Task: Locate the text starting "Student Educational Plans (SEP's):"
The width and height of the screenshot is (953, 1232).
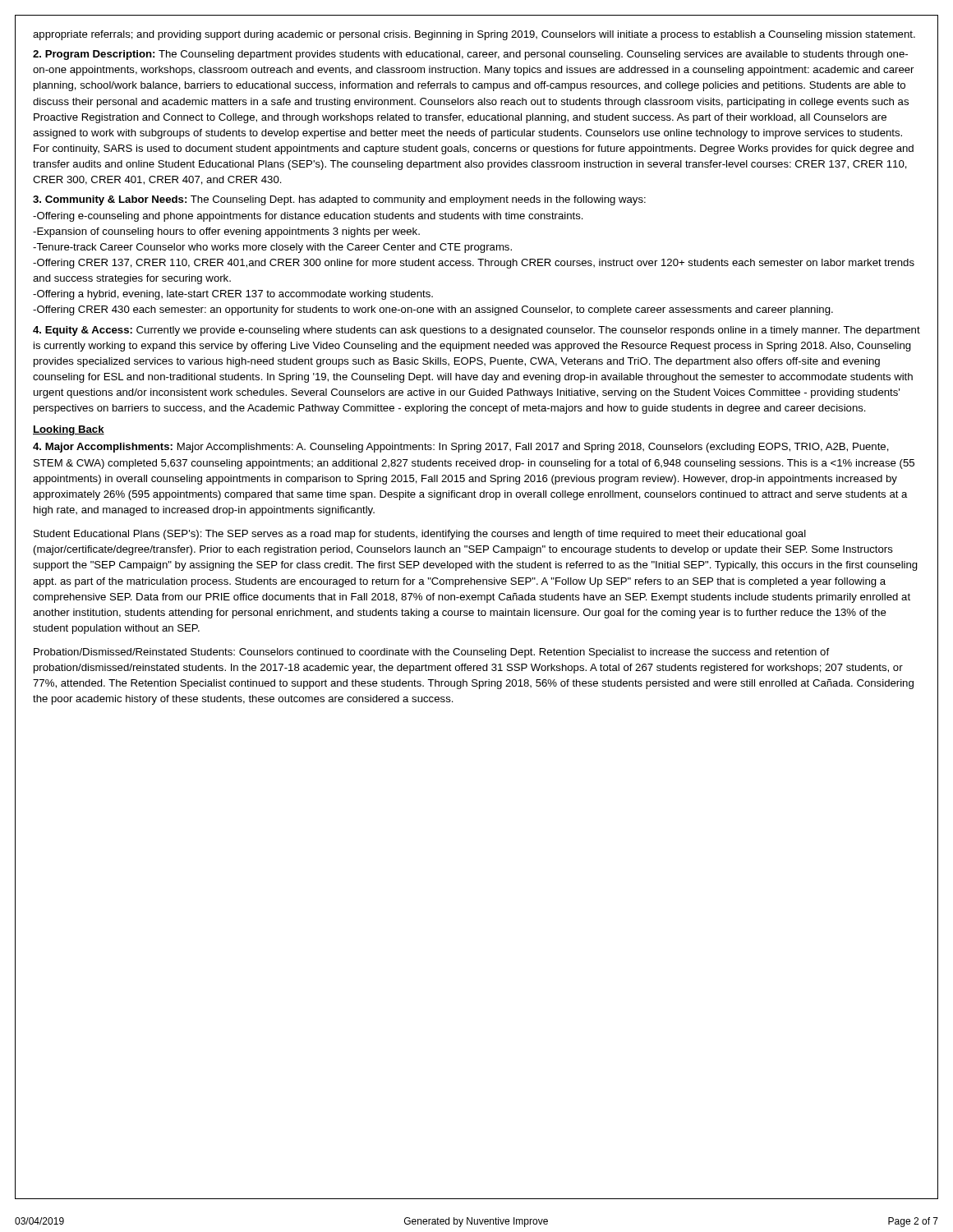Action: pyautogui.click(x=475, y=581)
